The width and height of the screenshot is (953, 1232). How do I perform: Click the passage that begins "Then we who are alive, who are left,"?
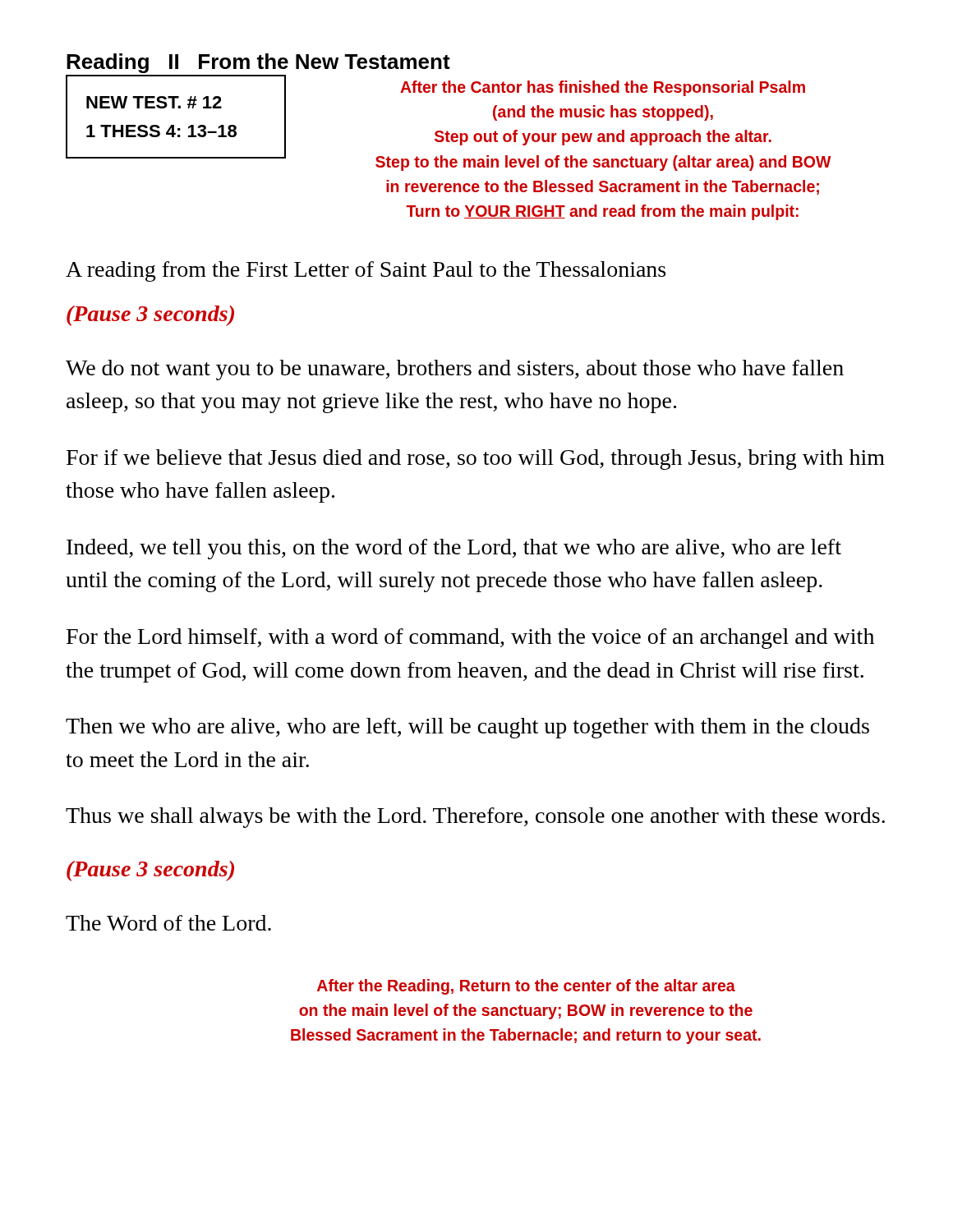(x=468, y=743)
